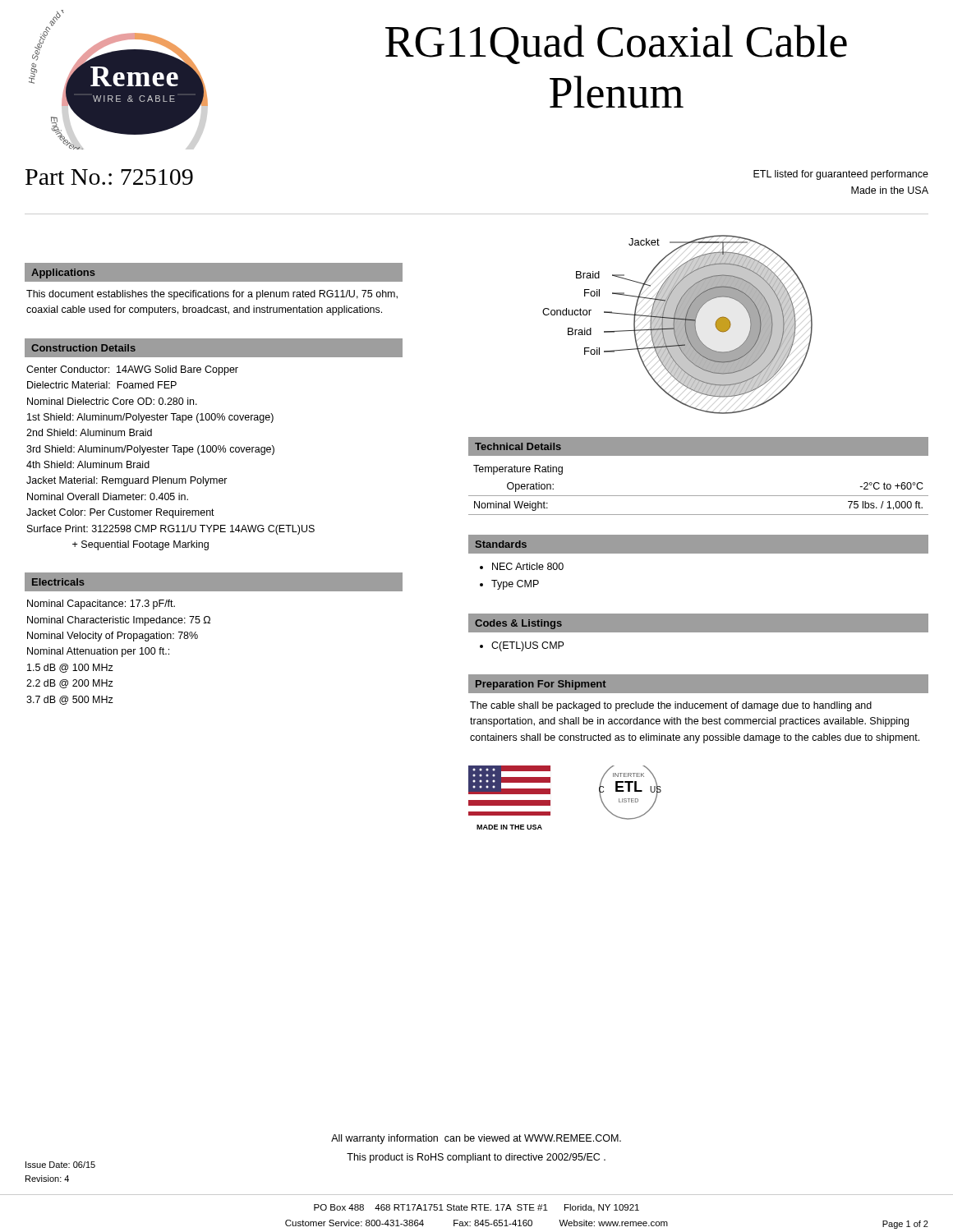This screenshot has width=953, height=1232.
Task: Point to "C(ETL)US CMP"
Action: [528, 645]
